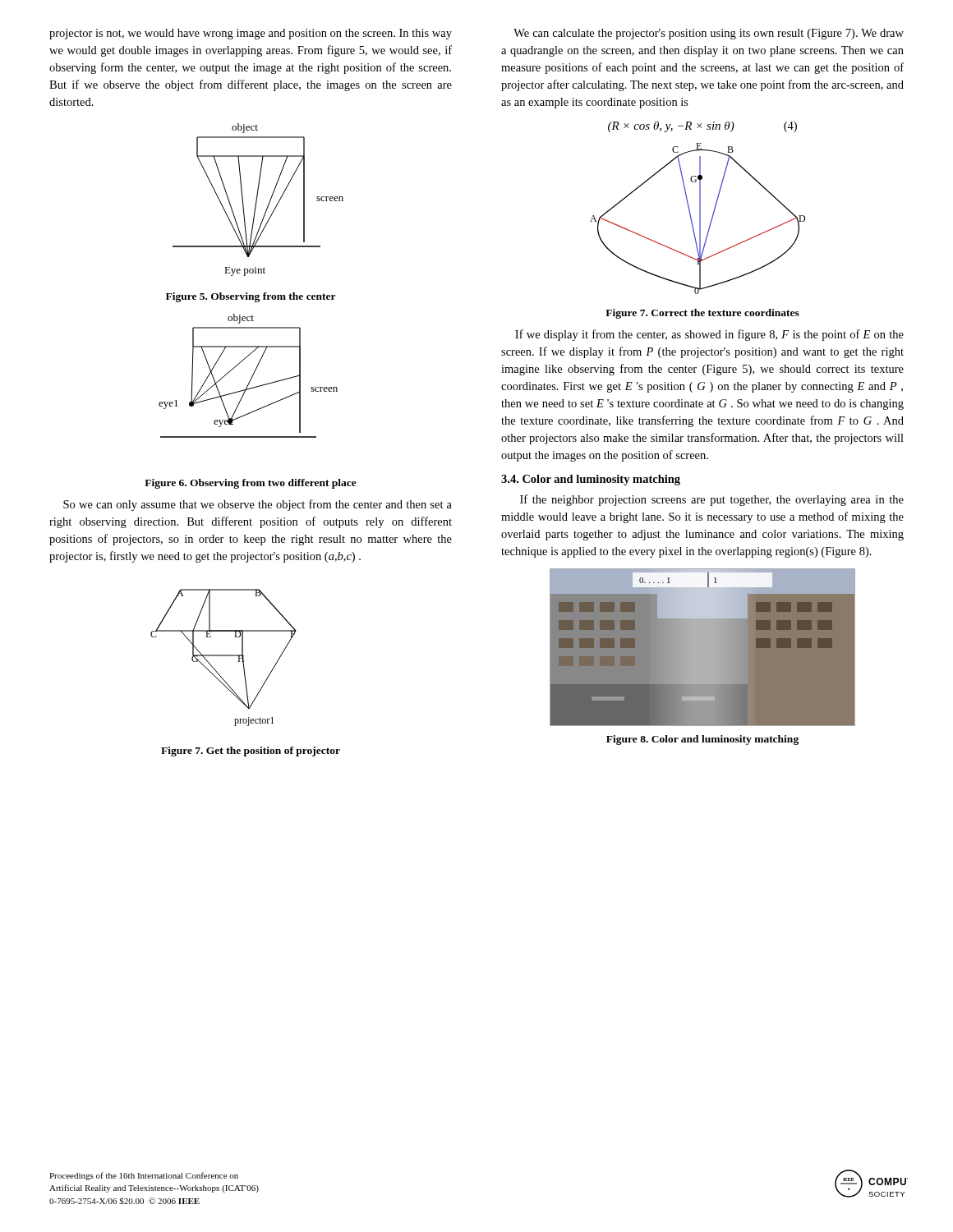Point to the block starting "Figure 5. Observing from the center"
The width and height of the screenshot is (953, 1232).
tap(251, 296)
